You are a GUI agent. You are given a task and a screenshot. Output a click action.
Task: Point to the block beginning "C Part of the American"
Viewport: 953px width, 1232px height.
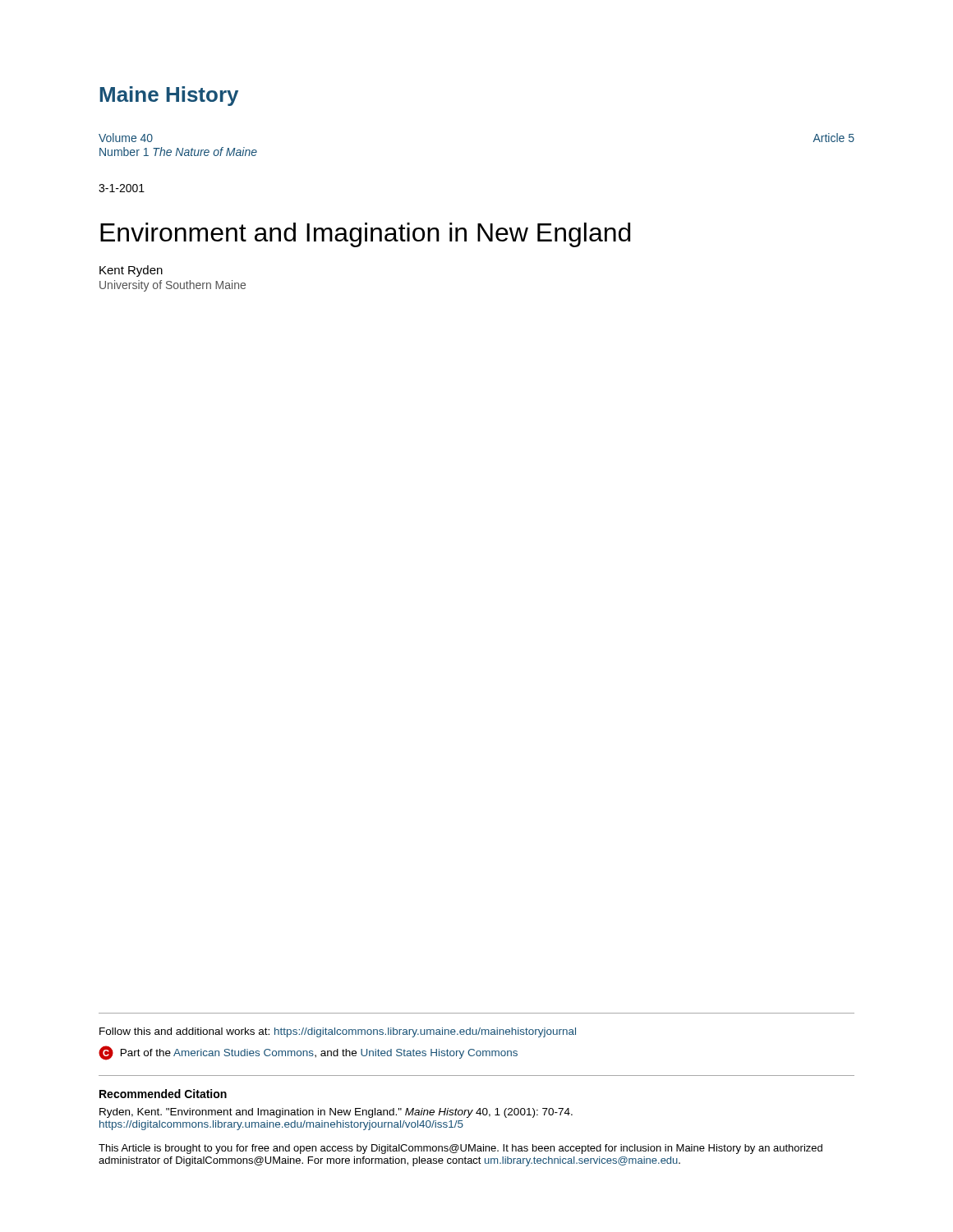(x=308, y=1053)
